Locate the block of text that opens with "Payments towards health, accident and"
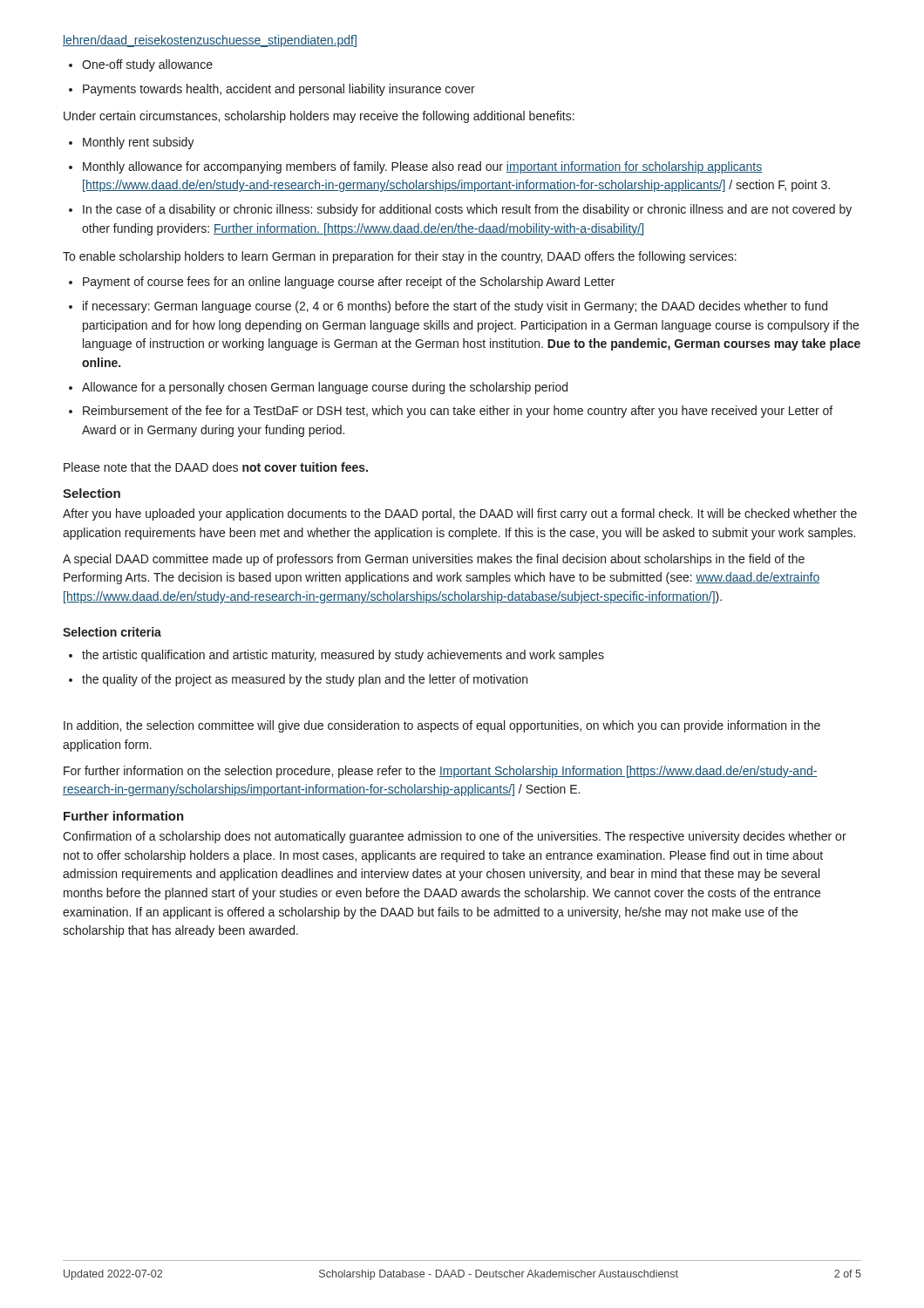Viewport: 924px width, 1308px height. click(462, 89)
